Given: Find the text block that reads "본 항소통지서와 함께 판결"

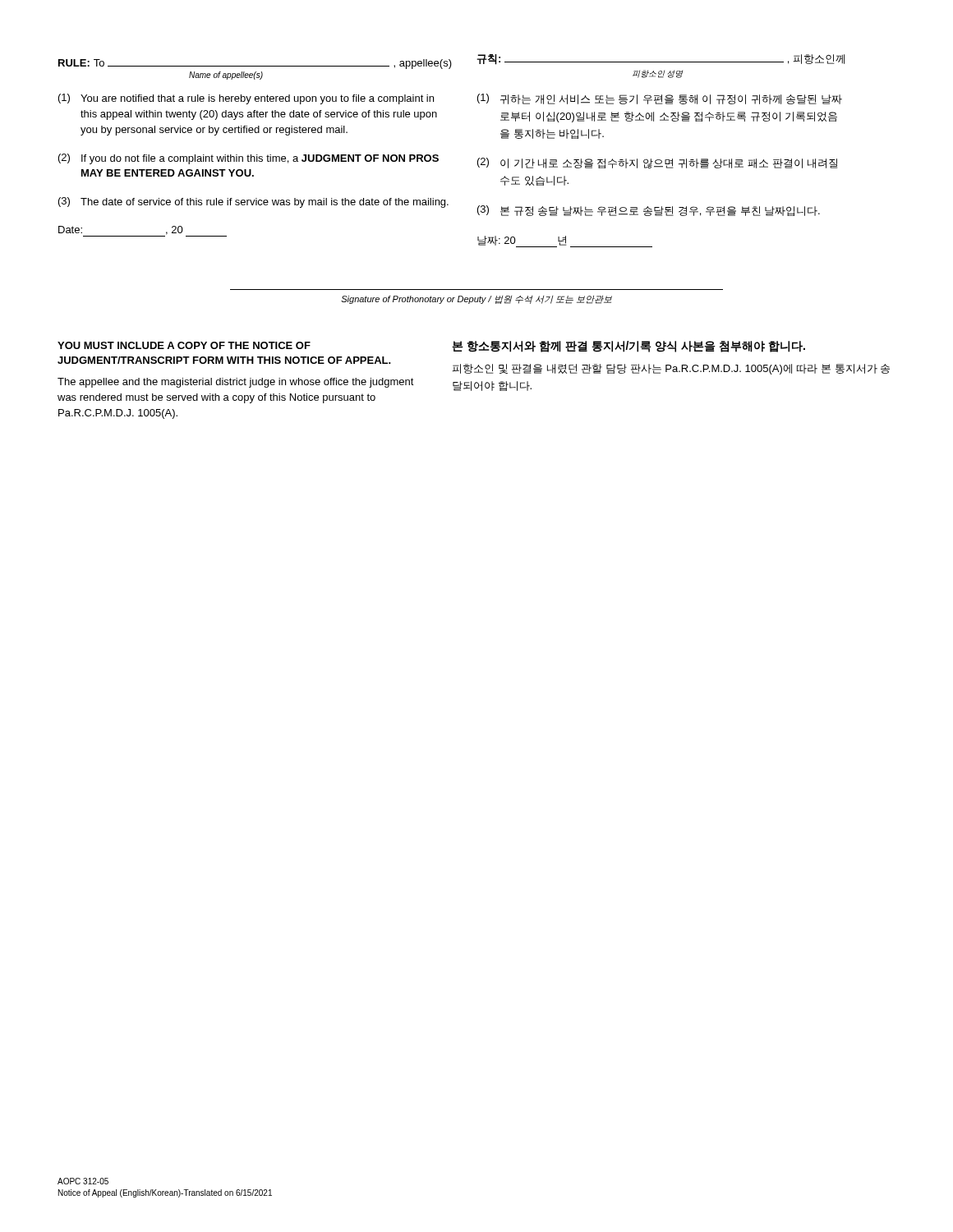Looking at the screenshot, I should click(x=674, y=367).
